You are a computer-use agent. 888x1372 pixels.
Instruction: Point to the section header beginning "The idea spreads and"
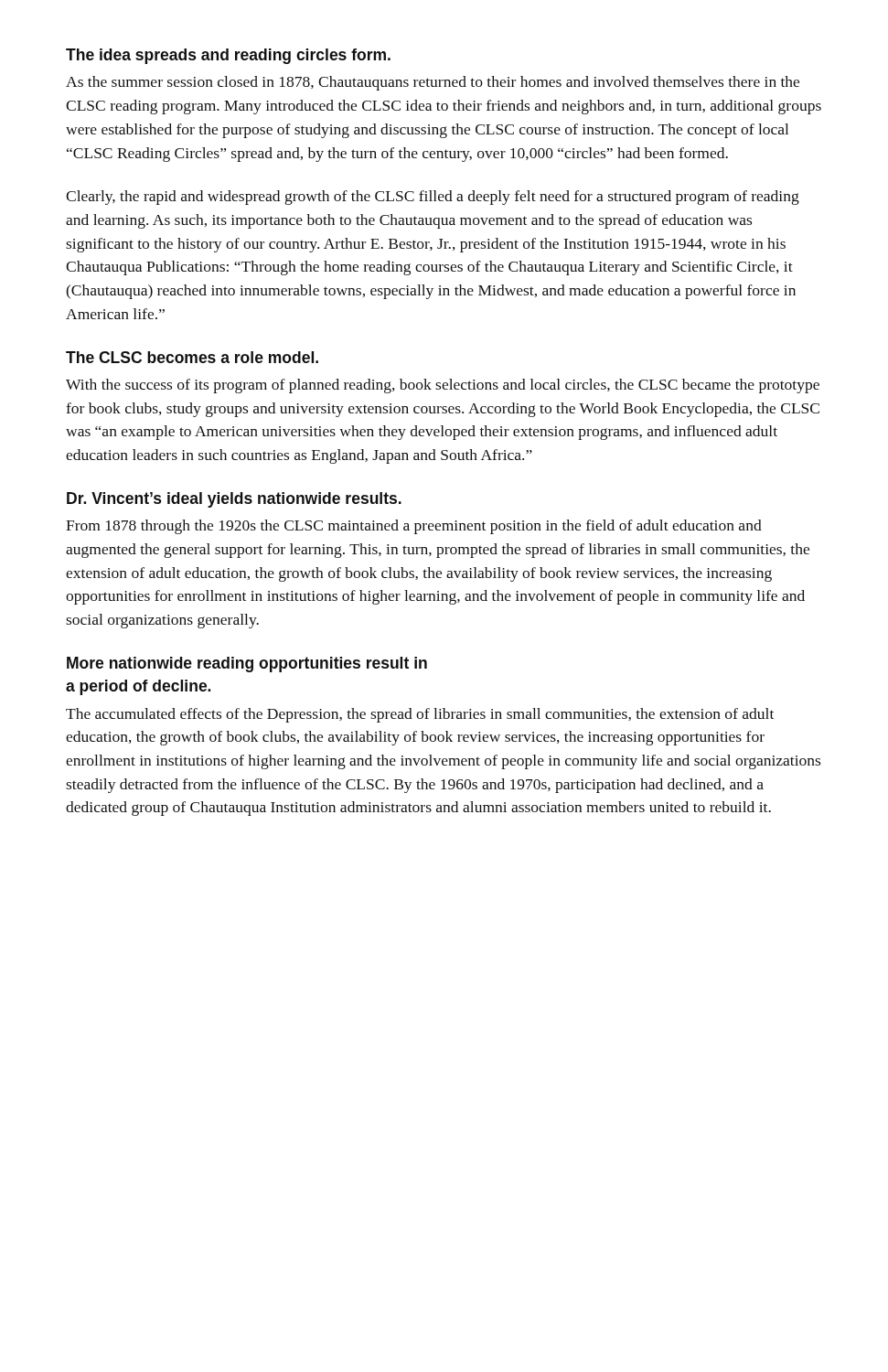pos(228,56)
